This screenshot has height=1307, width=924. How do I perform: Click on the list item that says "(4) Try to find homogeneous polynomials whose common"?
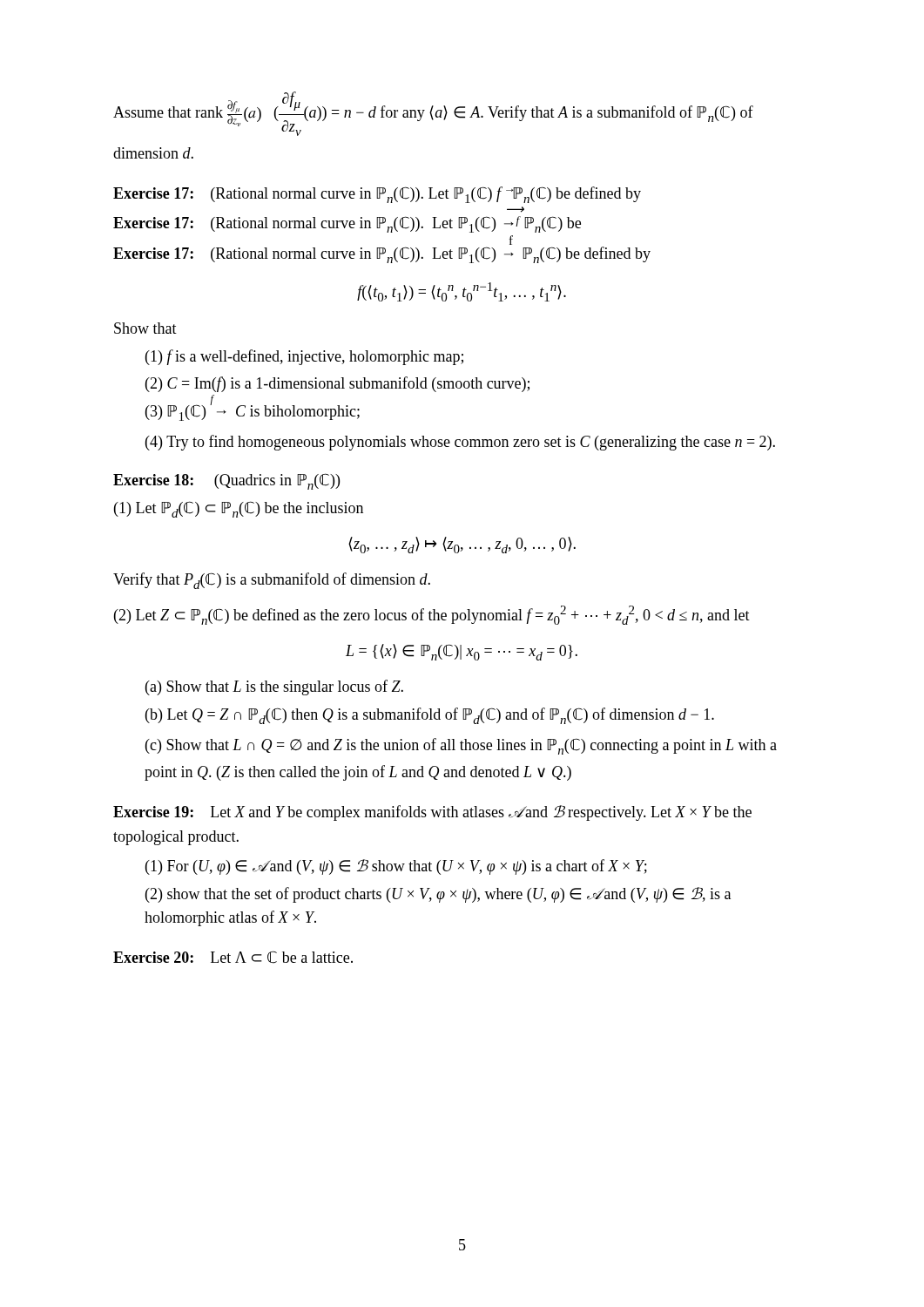point(460,442)
